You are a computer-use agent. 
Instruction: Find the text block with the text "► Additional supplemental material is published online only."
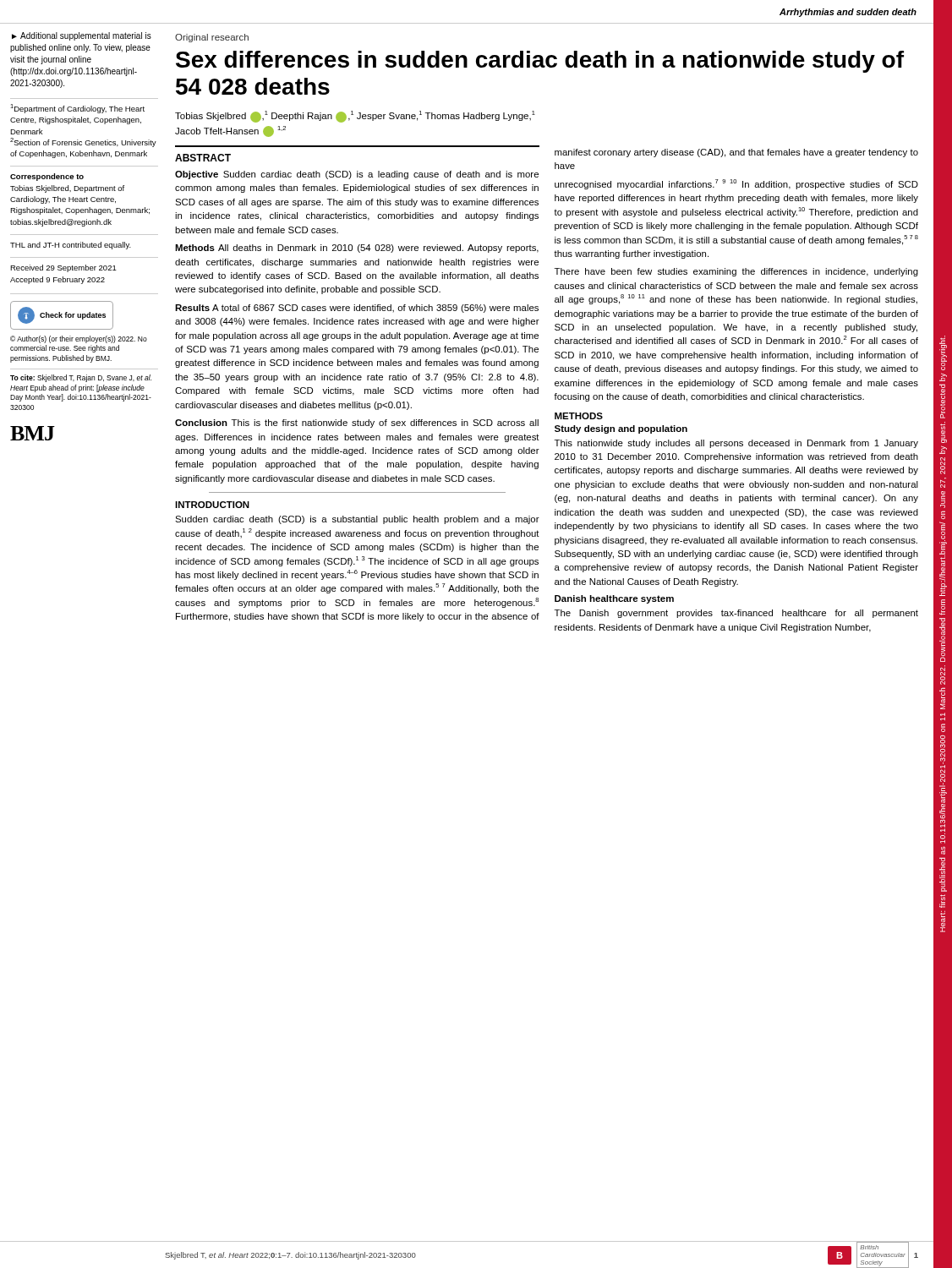tap(81, 60)
